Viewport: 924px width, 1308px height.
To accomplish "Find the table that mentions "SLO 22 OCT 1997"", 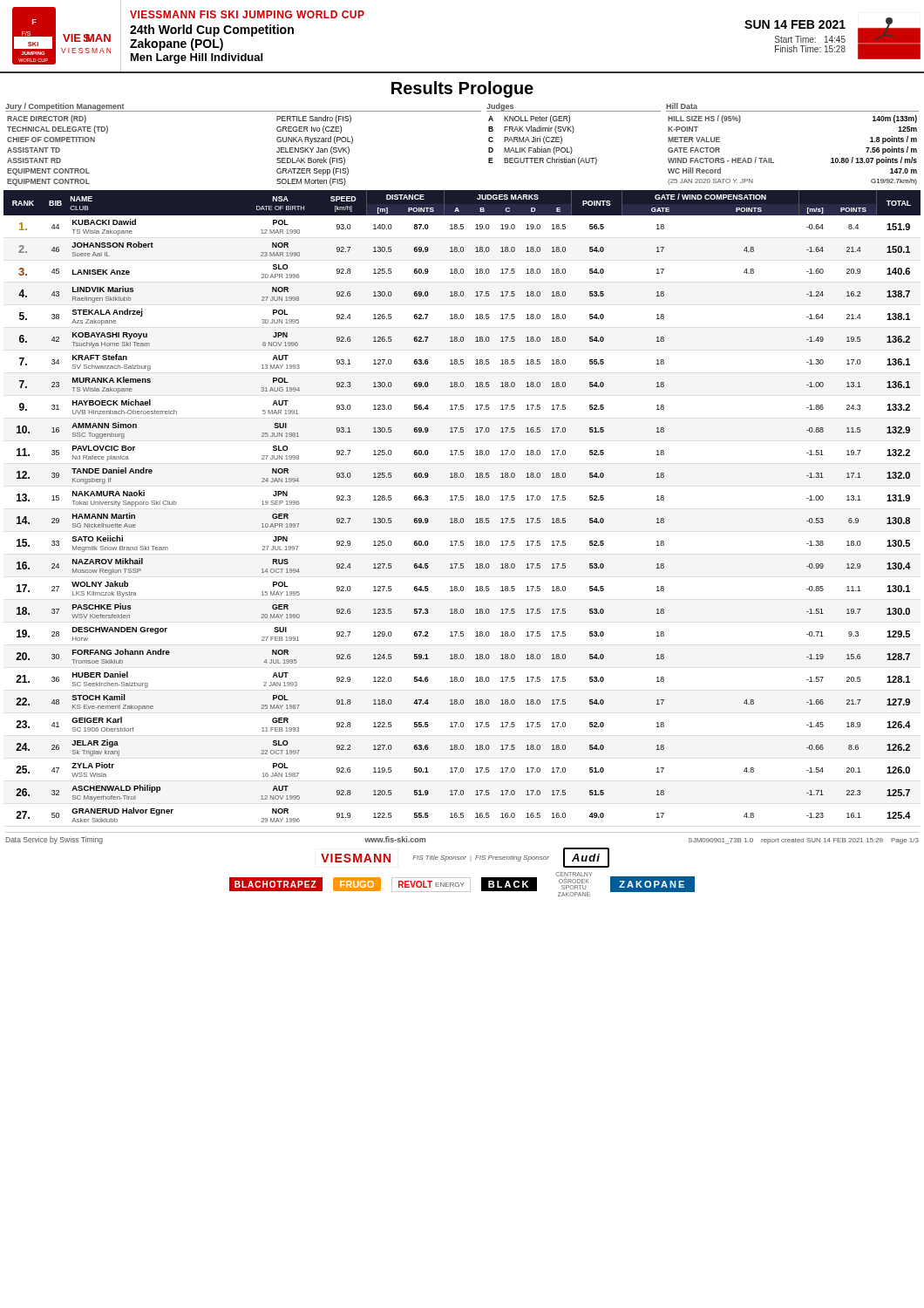I will [462, 508].
